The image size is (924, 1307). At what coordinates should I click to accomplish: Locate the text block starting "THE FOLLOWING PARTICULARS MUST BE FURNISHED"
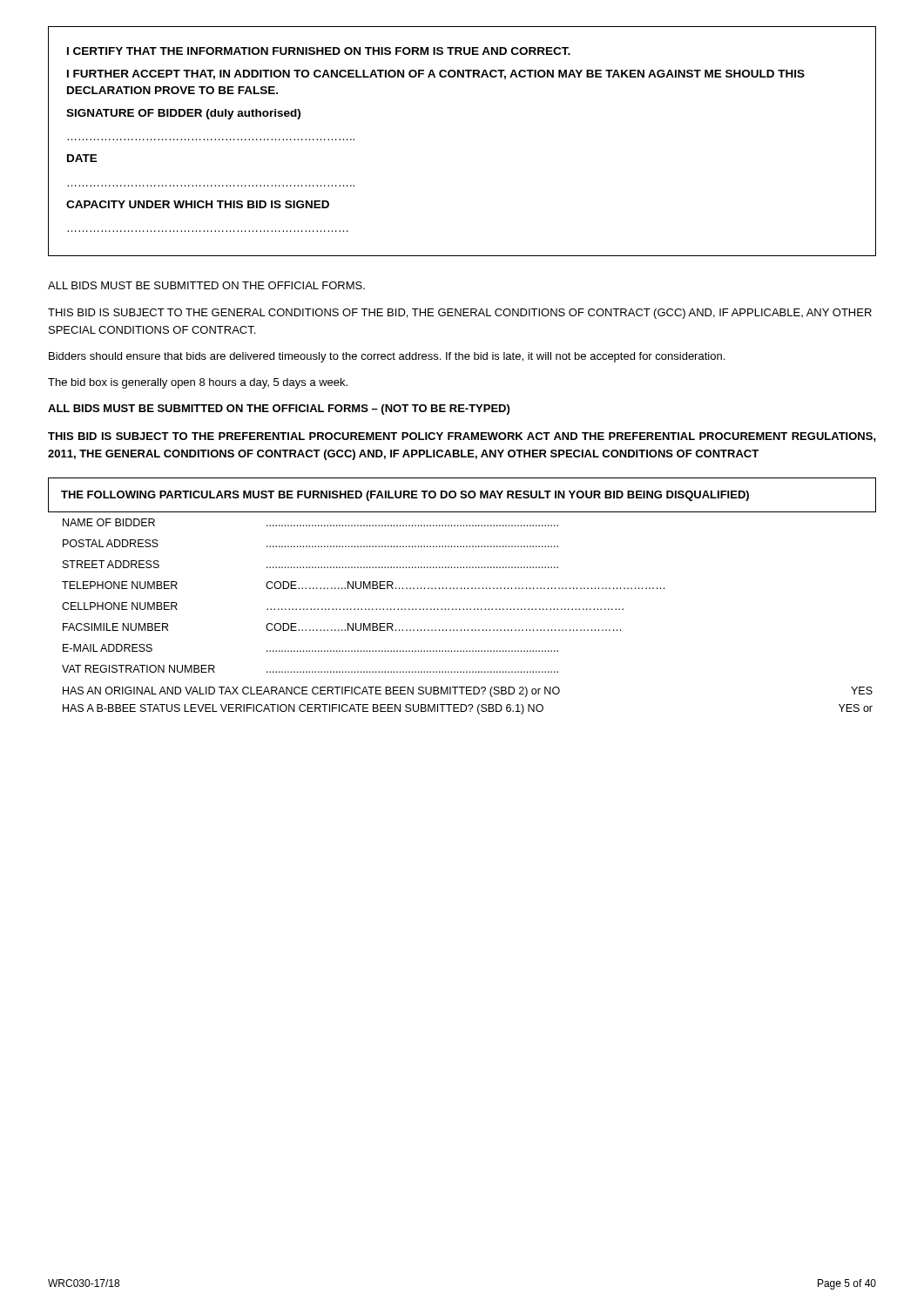[405, 494]
